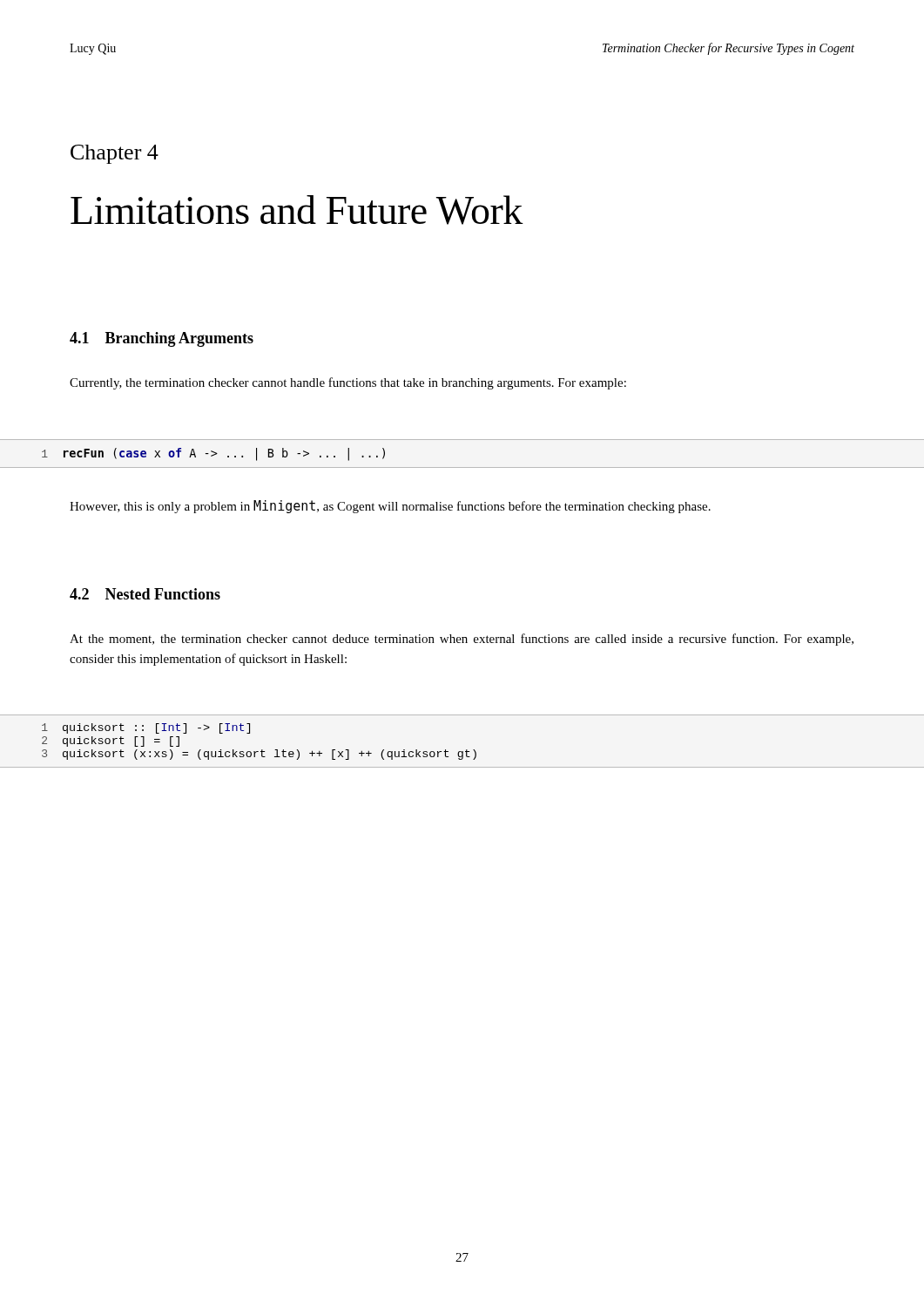Select the passage starting "At the moment,"
Viewport: 924px width, 1307px height.
(462, 649)
